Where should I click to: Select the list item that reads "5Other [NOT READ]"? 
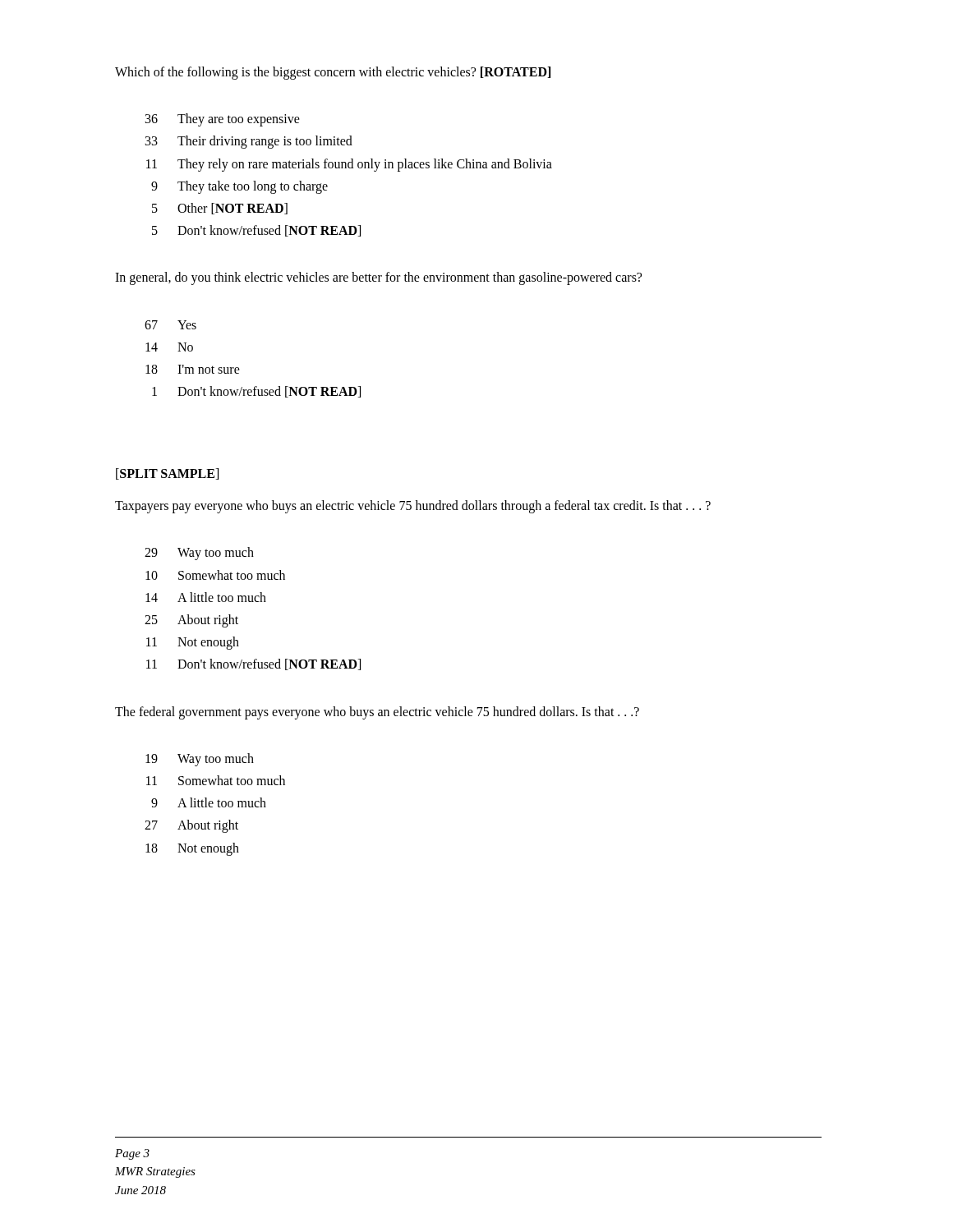click(220, 209)
